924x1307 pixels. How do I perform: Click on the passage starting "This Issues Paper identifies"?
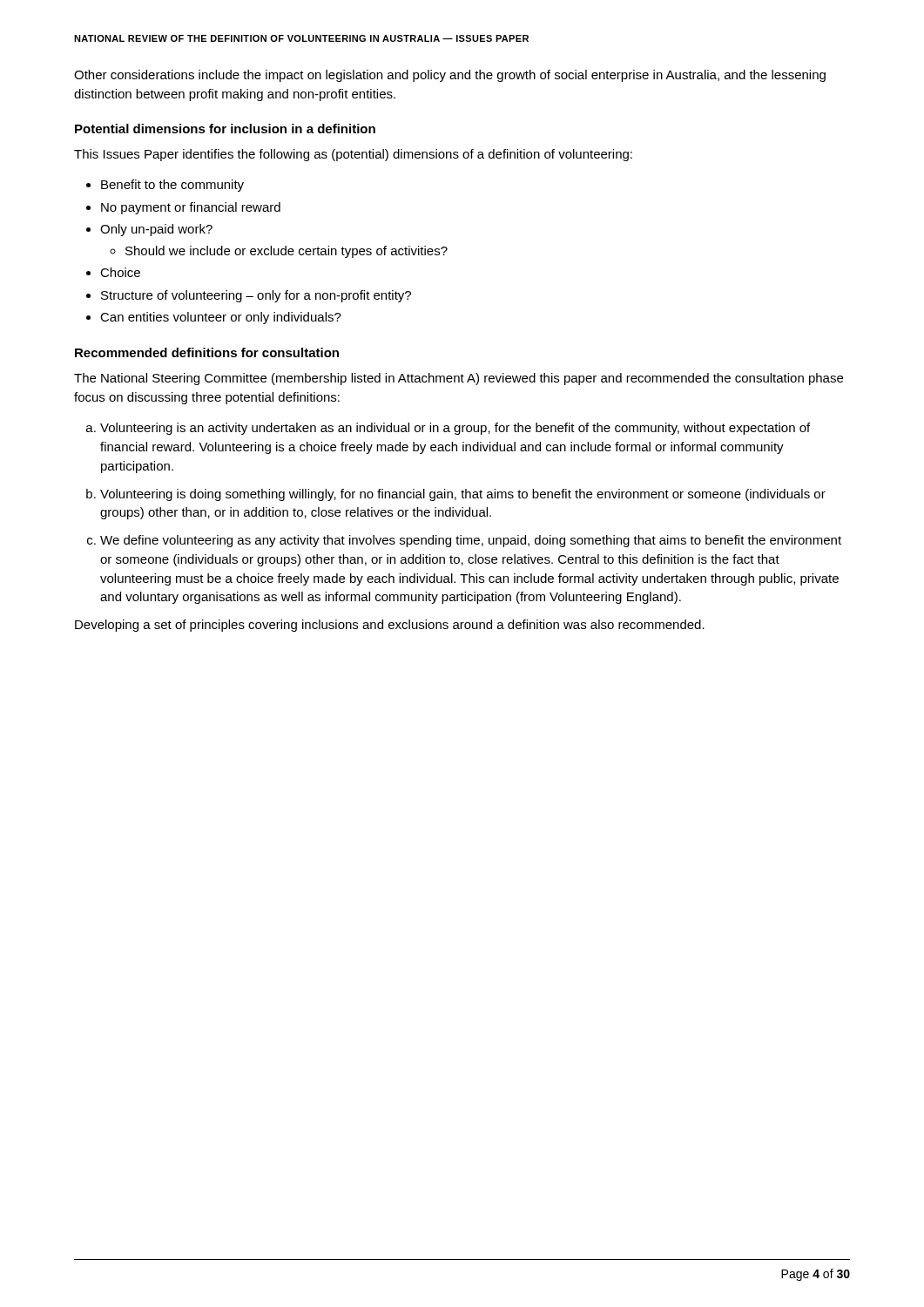coord(354,153)
